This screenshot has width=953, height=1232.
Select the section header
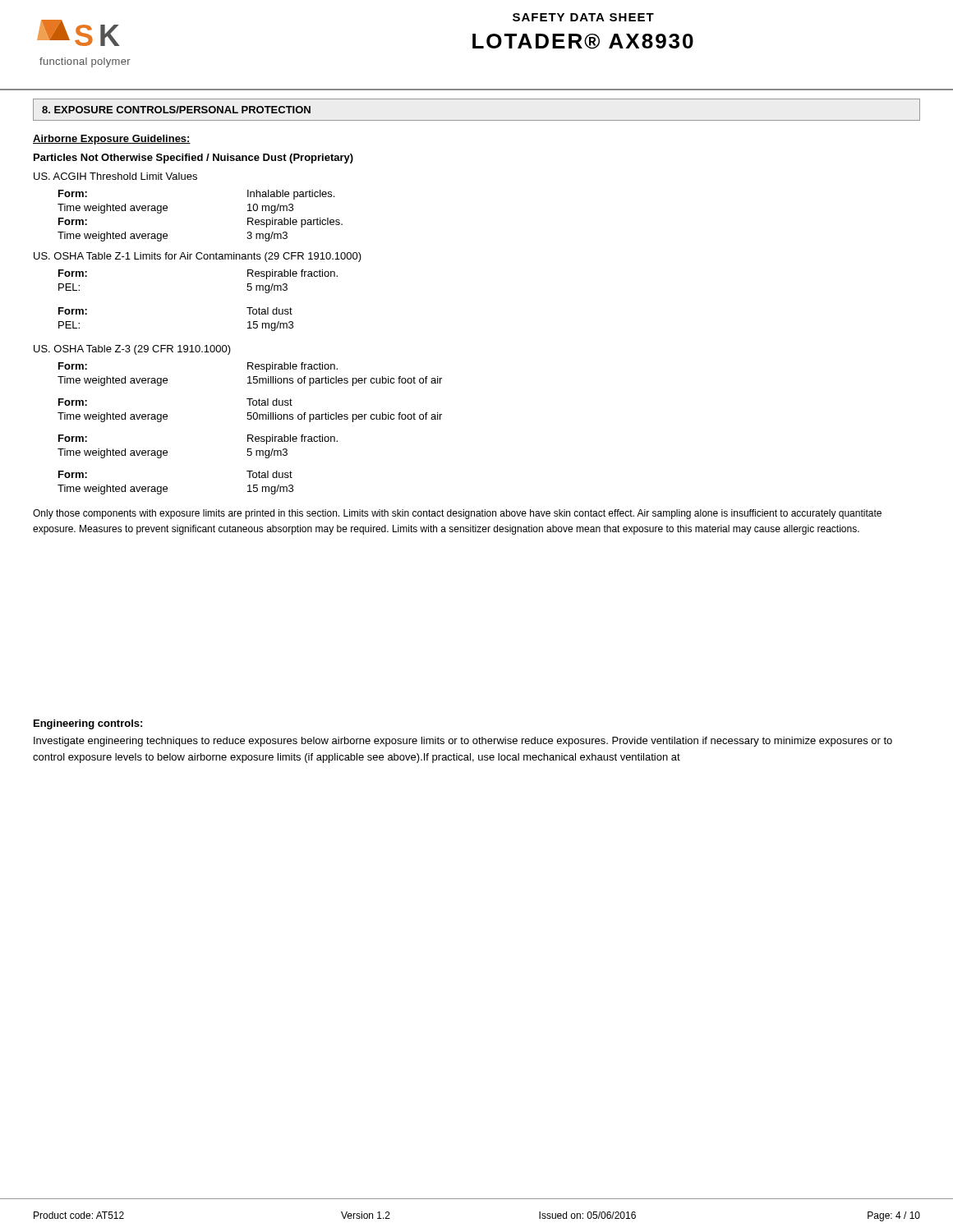pyautogui.click(x=177, y=110)
